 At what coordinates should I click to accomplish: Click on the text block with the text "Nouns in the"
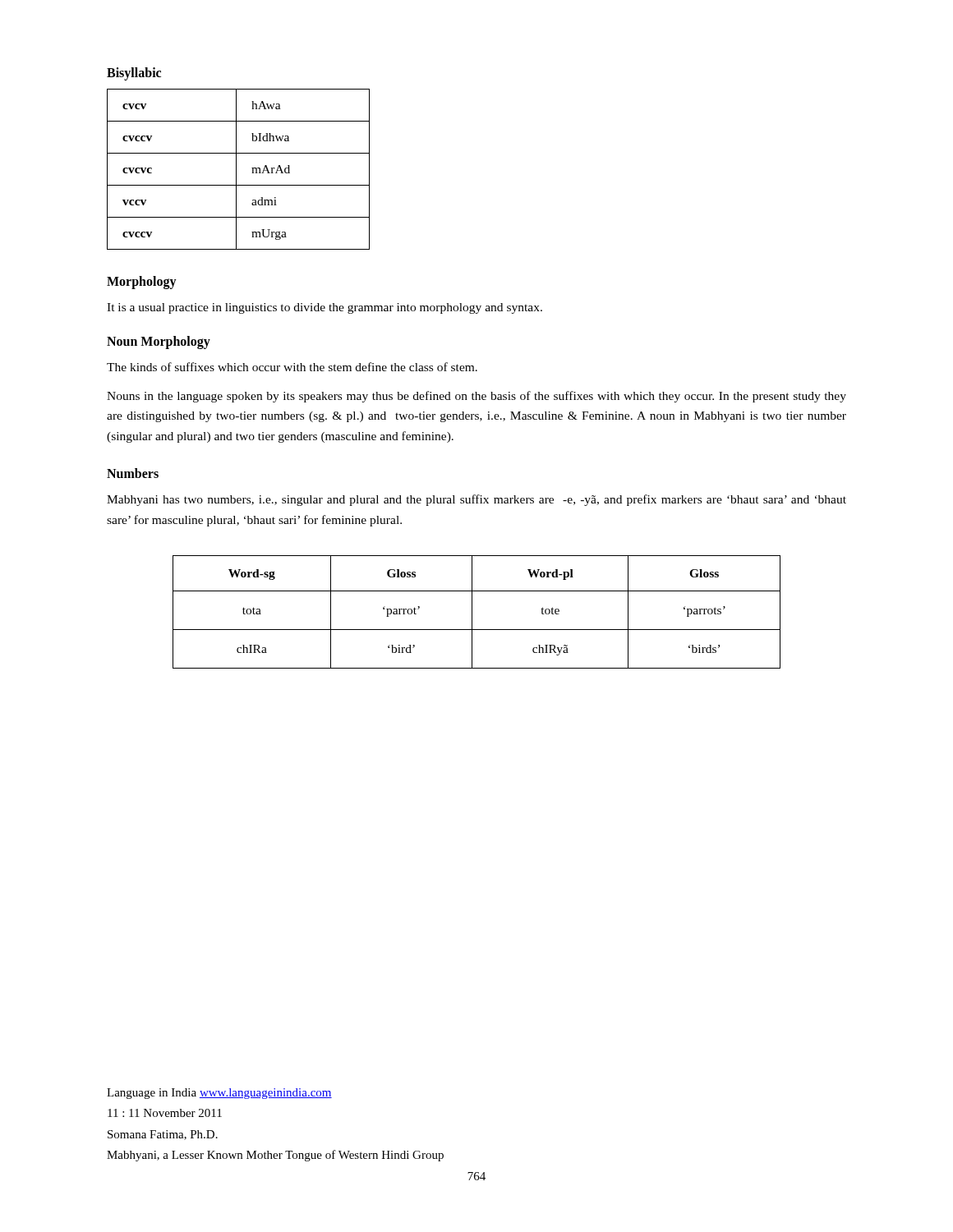[x=476, y=416]
